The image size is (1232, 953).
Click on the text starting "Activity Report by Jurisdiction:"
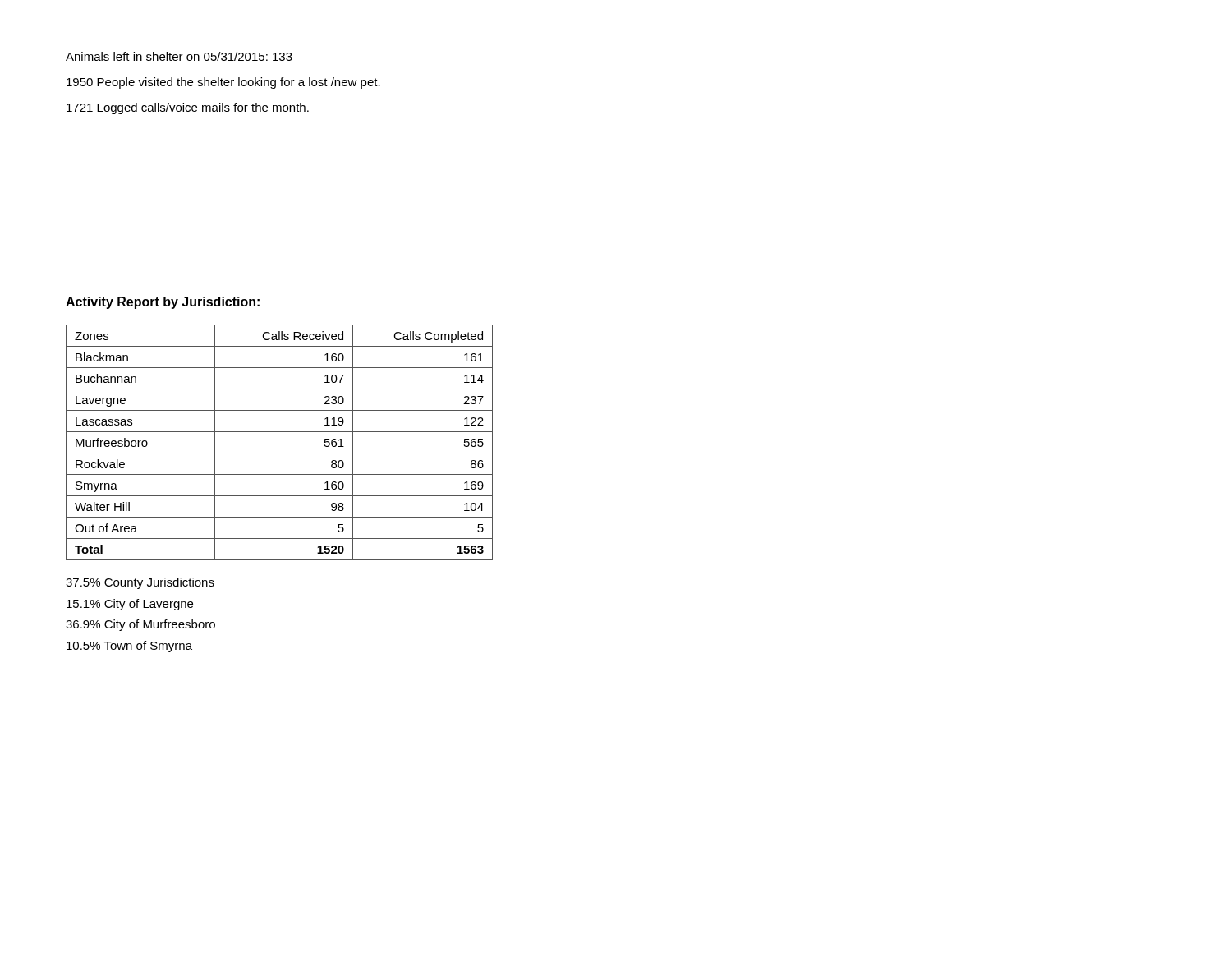pos(163,302)
